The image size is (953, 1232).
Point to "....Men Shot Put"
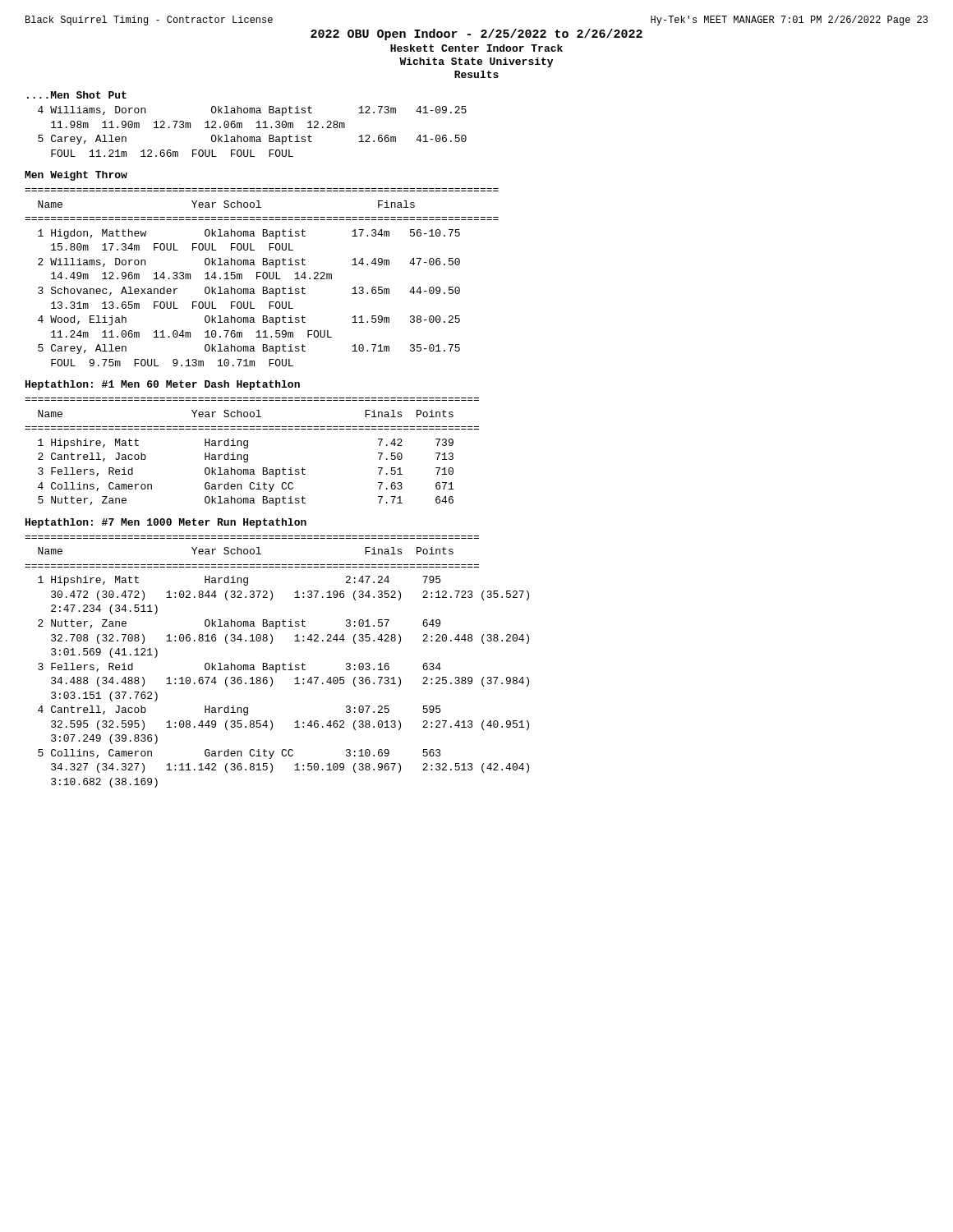tap(76, 96)
